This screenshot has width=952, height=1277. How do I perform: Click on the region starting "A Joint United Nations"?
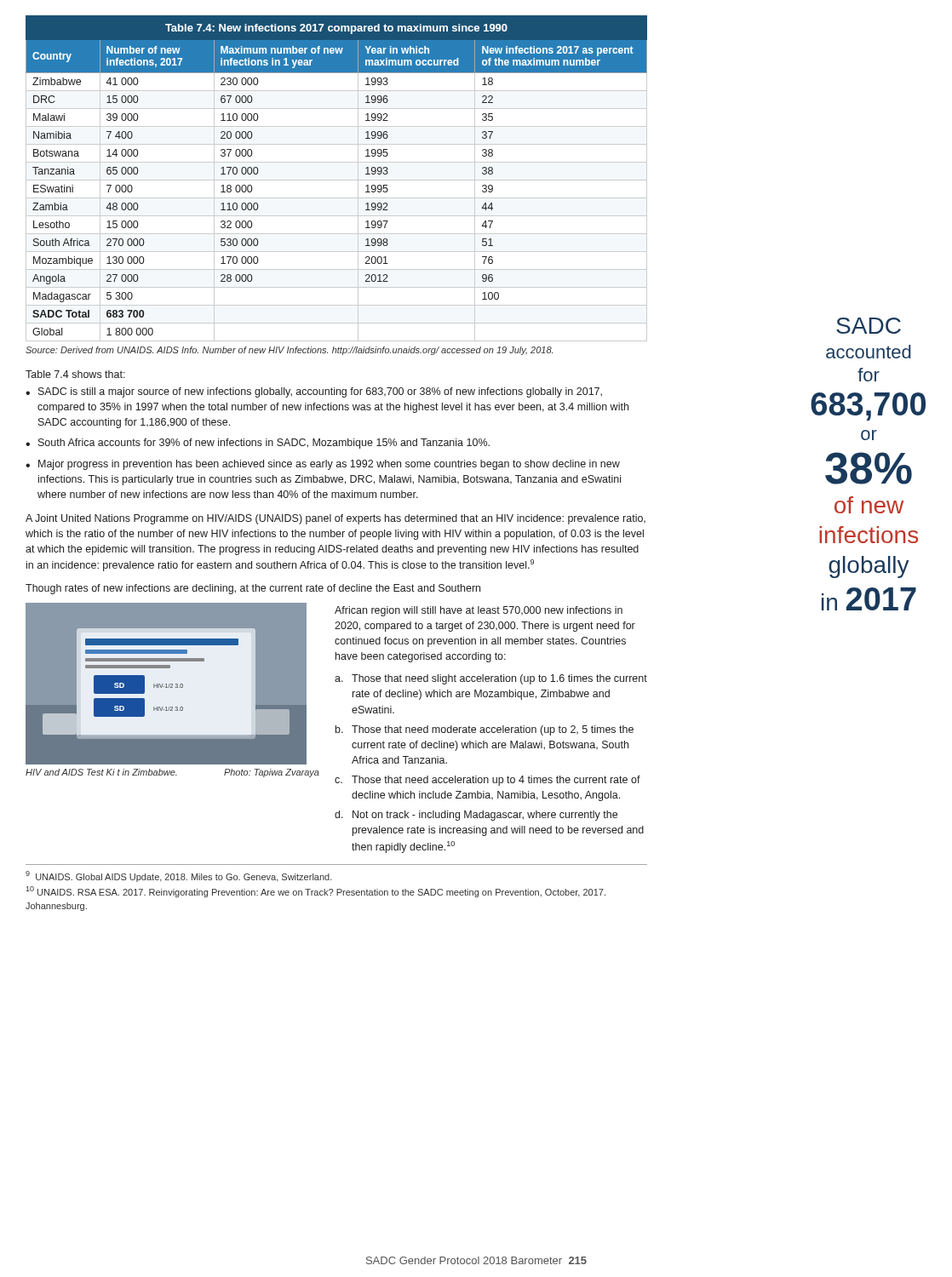coord(336,542)
